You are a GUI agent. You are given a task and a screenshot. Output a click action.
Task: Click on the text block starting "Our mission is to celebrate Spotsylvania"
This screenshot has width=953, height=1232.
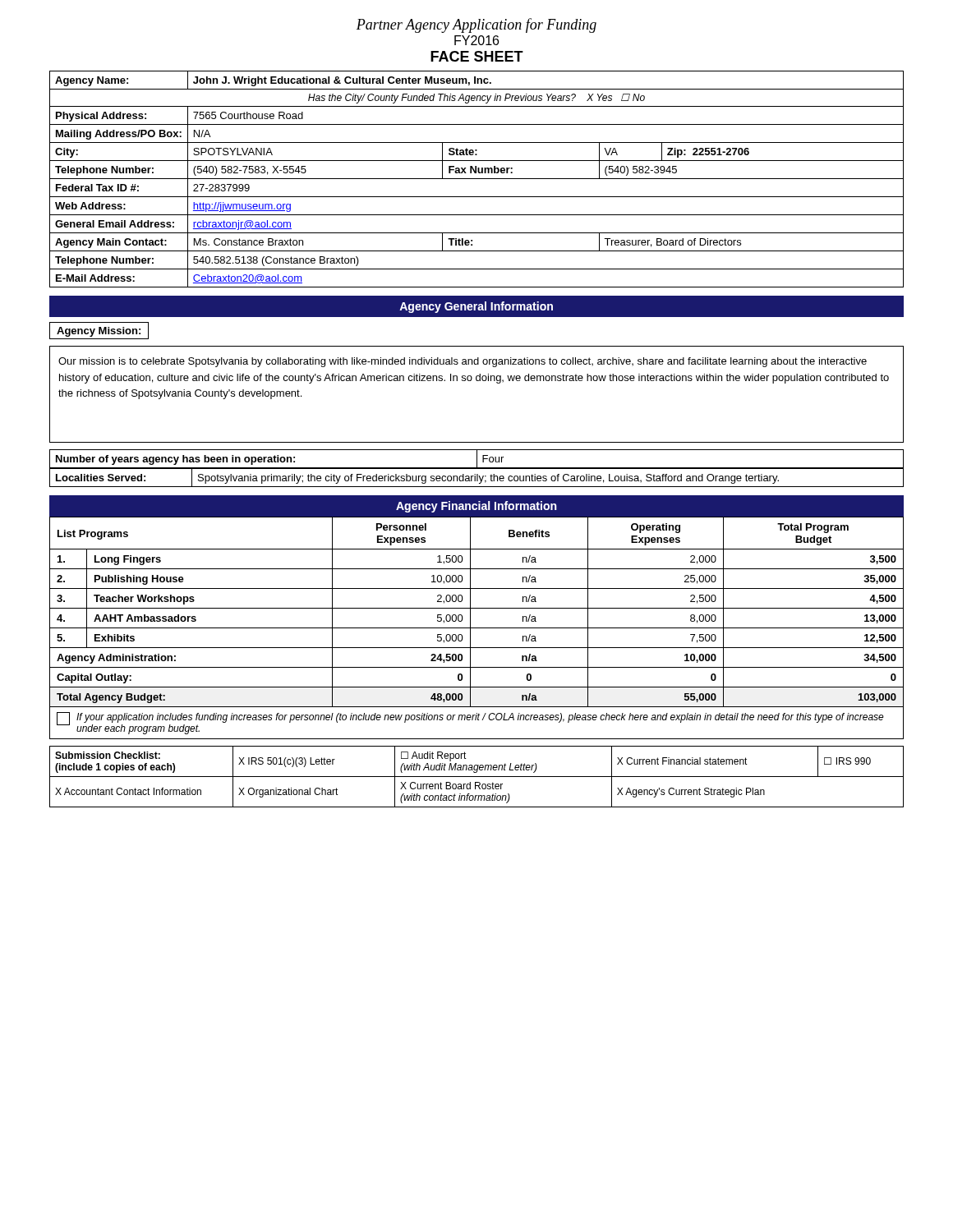(474, 377)
